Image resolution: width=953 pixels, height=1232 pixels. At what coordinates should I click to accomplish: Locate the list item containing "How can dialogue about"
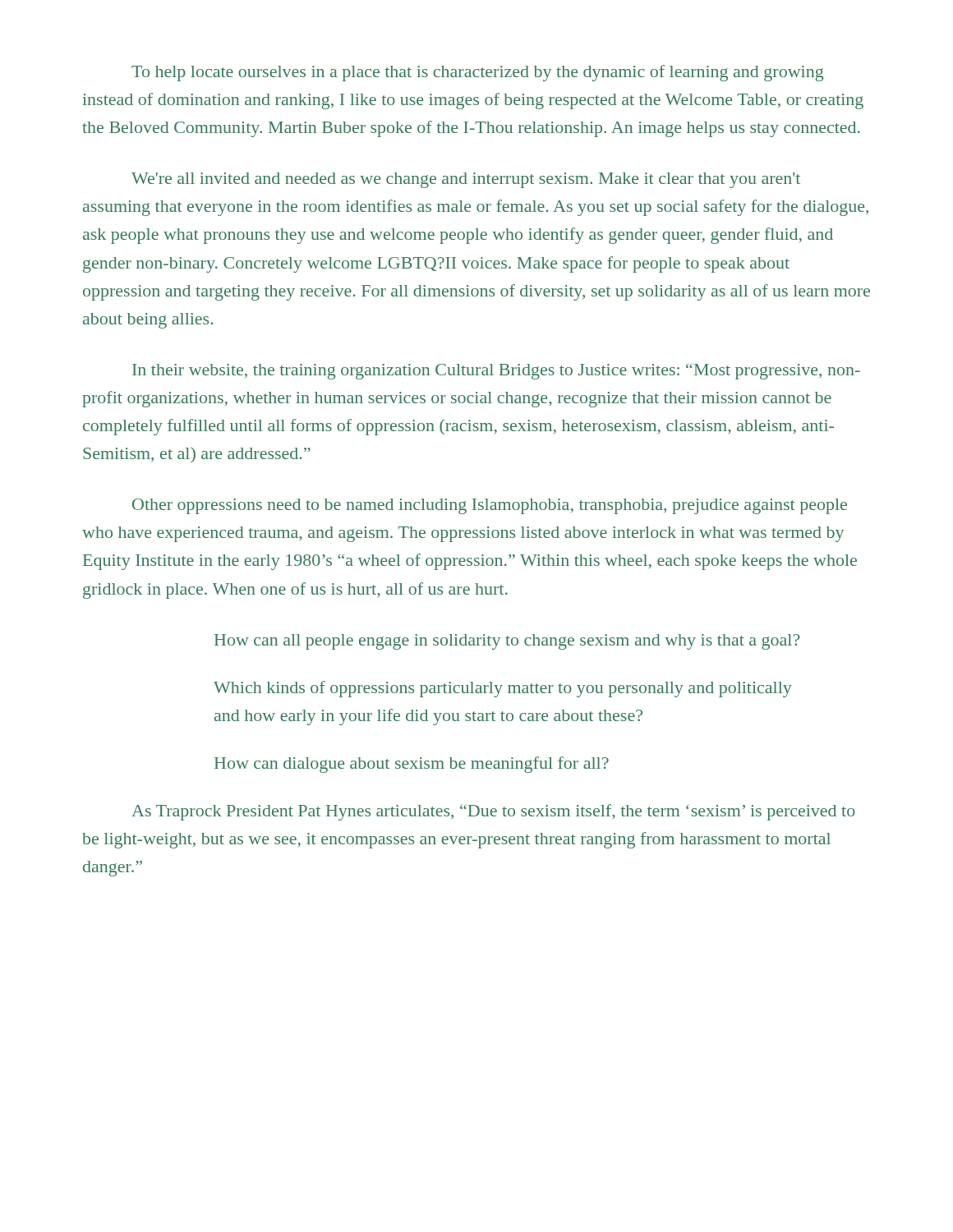[411, 762]
